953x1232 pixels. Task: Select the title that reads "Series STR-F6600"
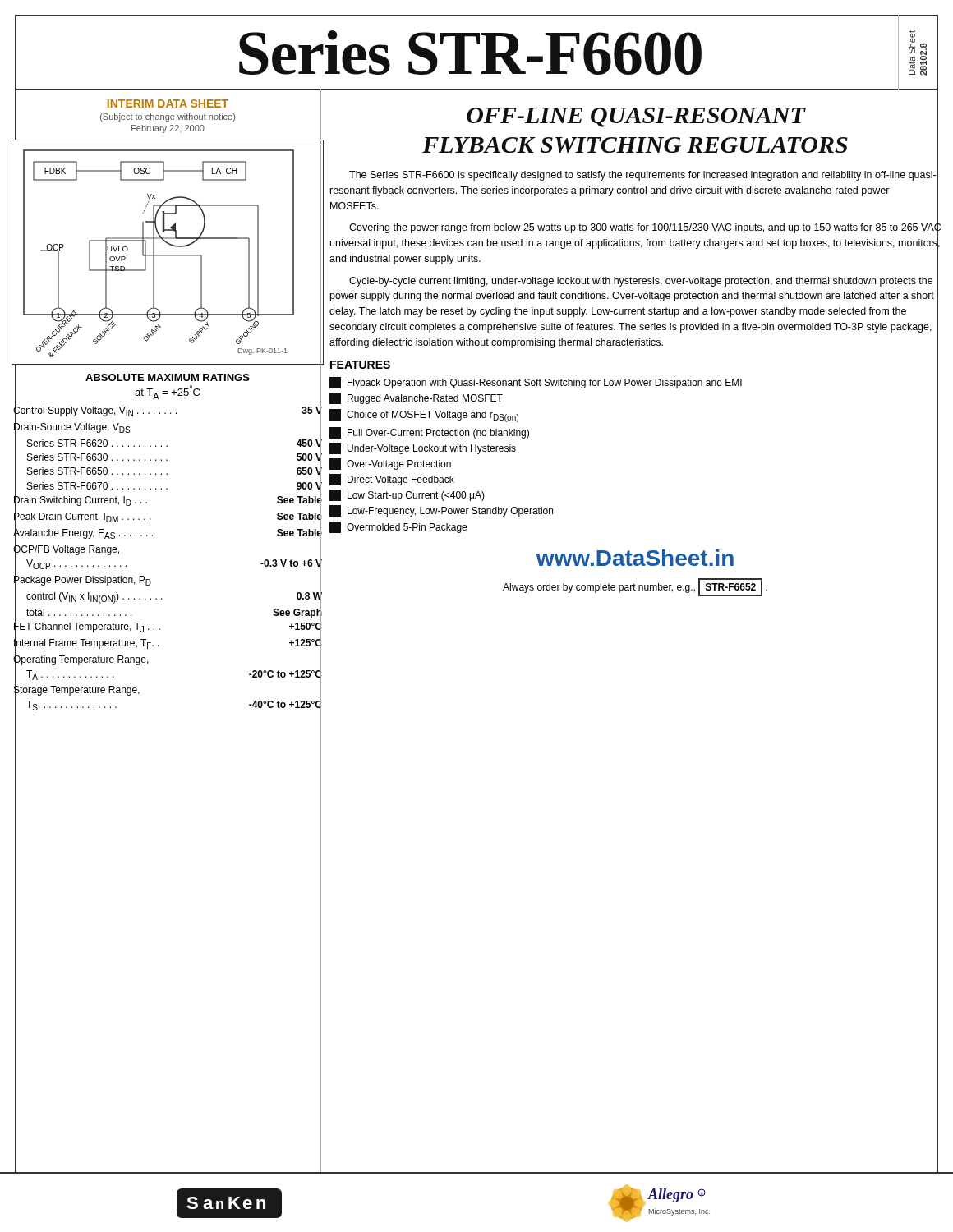pos(469,53)
